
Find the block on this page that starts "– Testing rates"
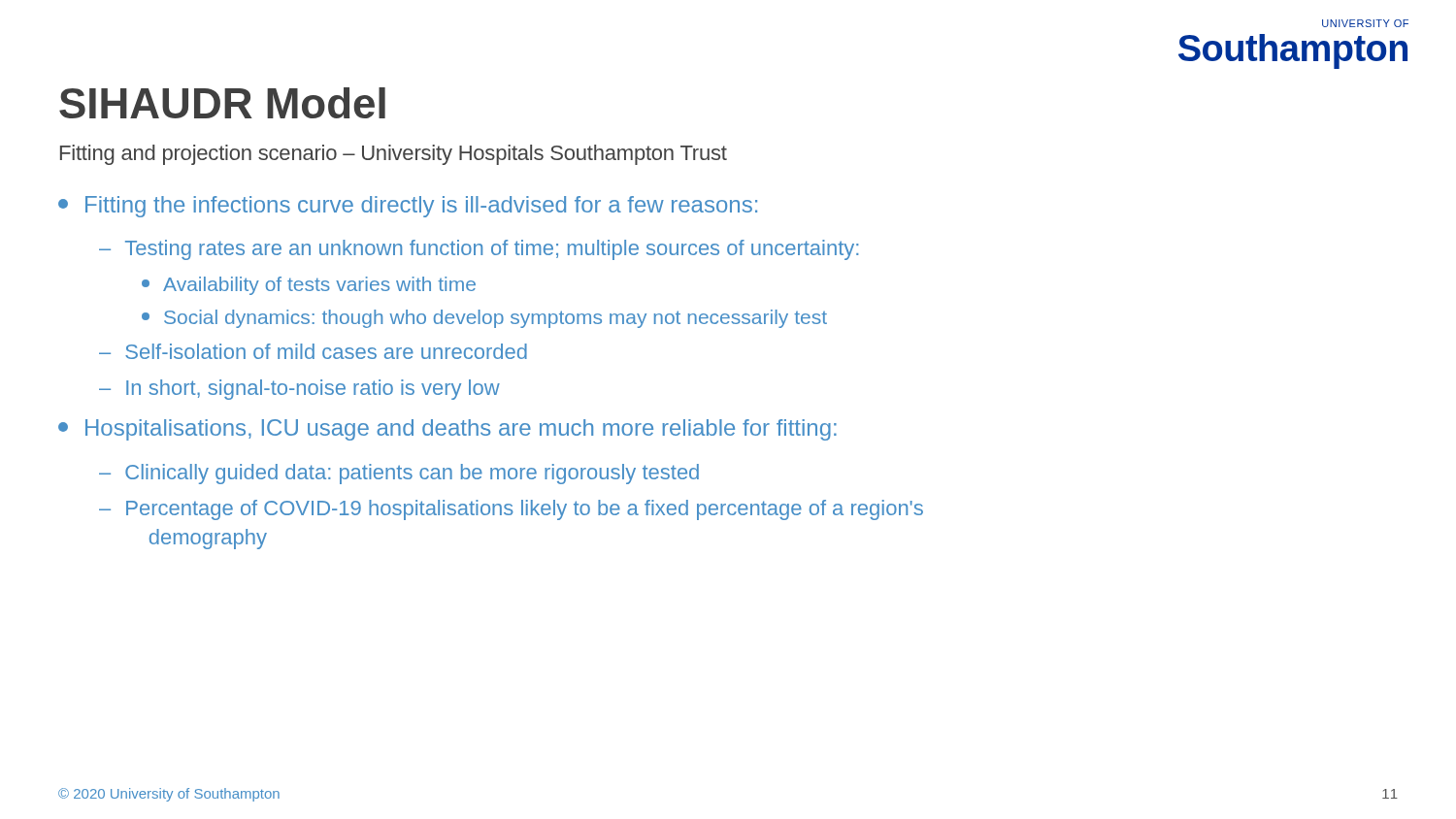(480, 249)
